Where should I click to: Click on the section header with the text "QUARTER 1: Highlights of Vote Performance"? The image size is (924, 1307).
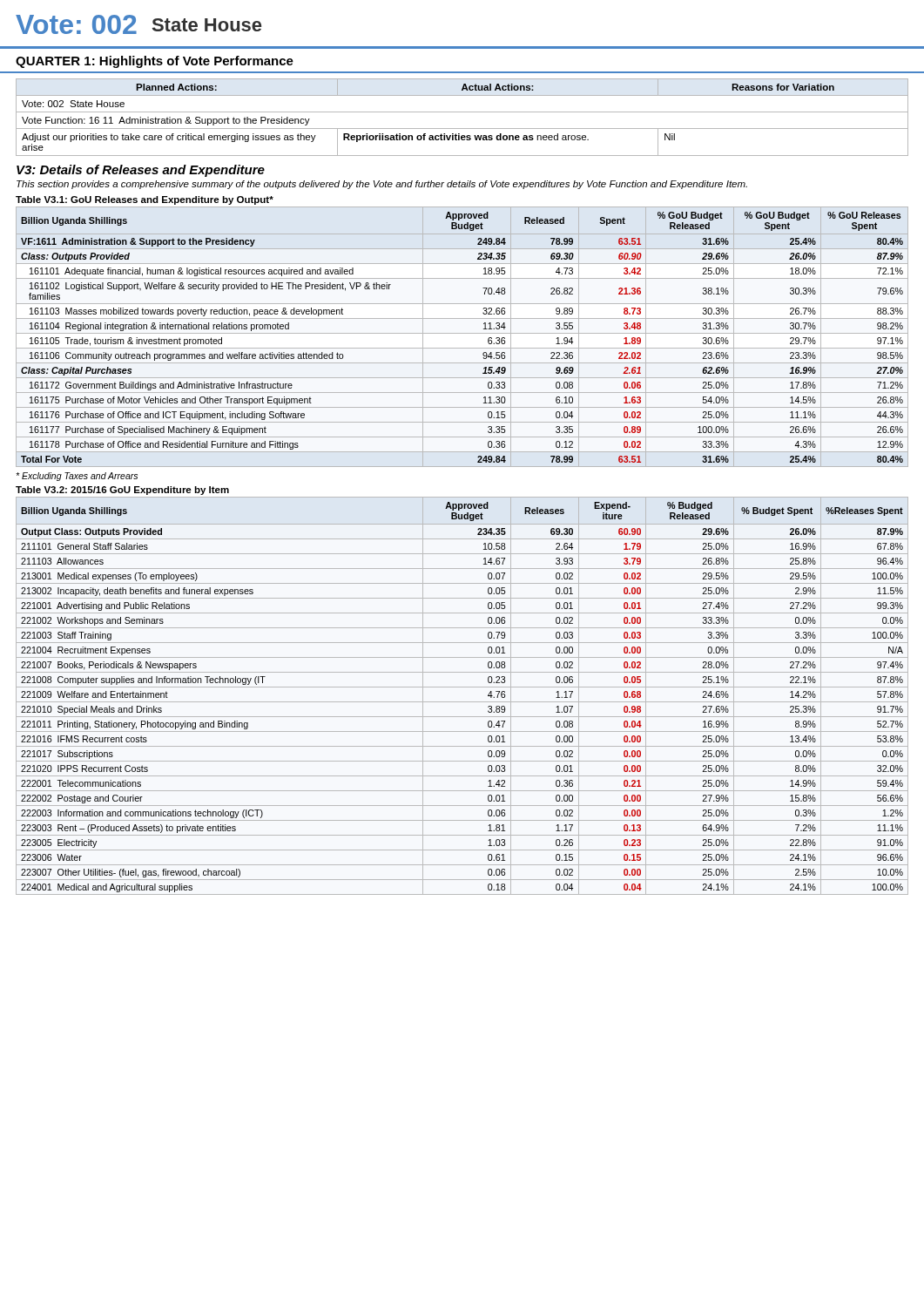pos(155,61)
